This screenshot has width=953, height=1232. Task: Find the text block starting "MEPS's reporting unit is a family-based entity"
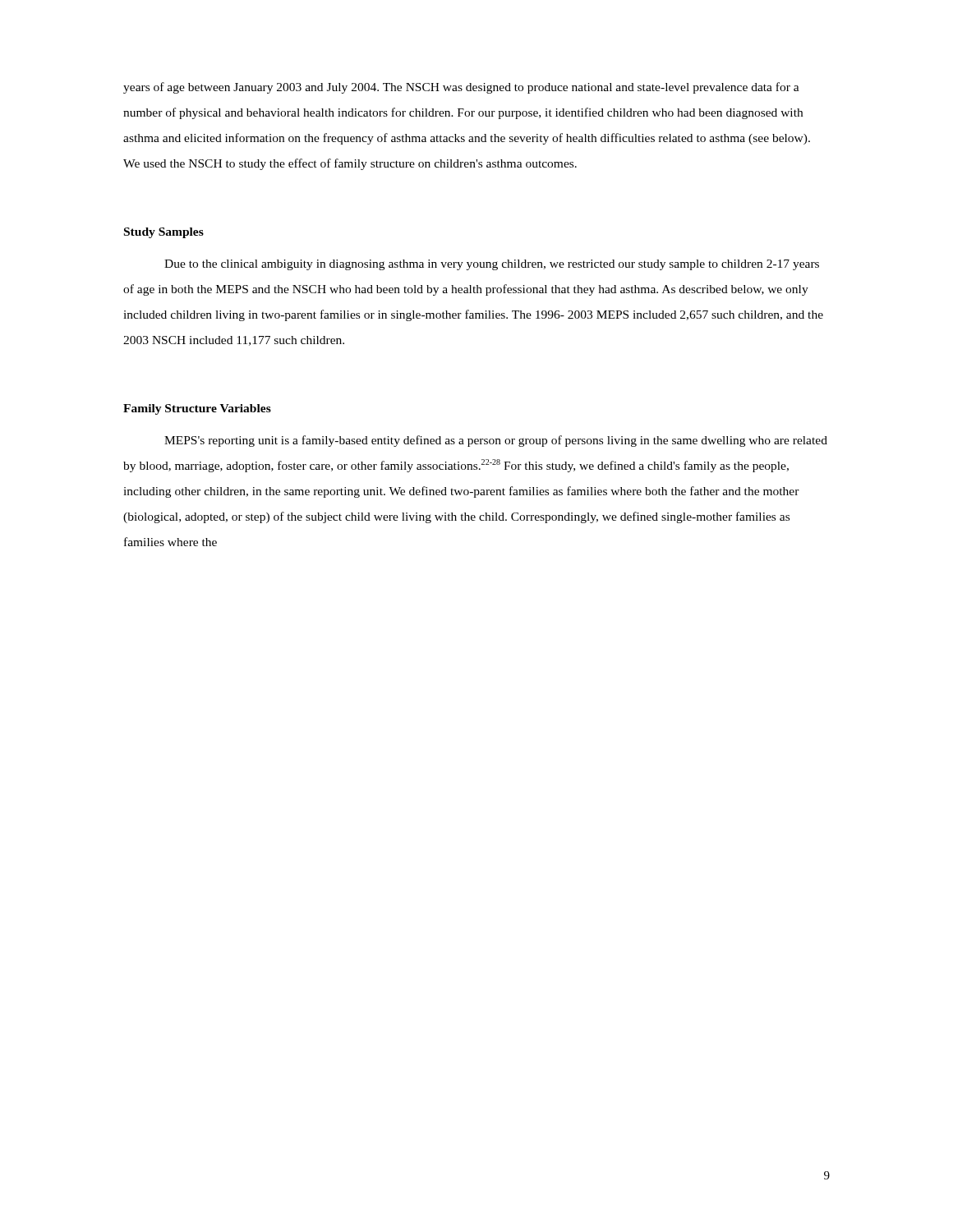[475, 491]
